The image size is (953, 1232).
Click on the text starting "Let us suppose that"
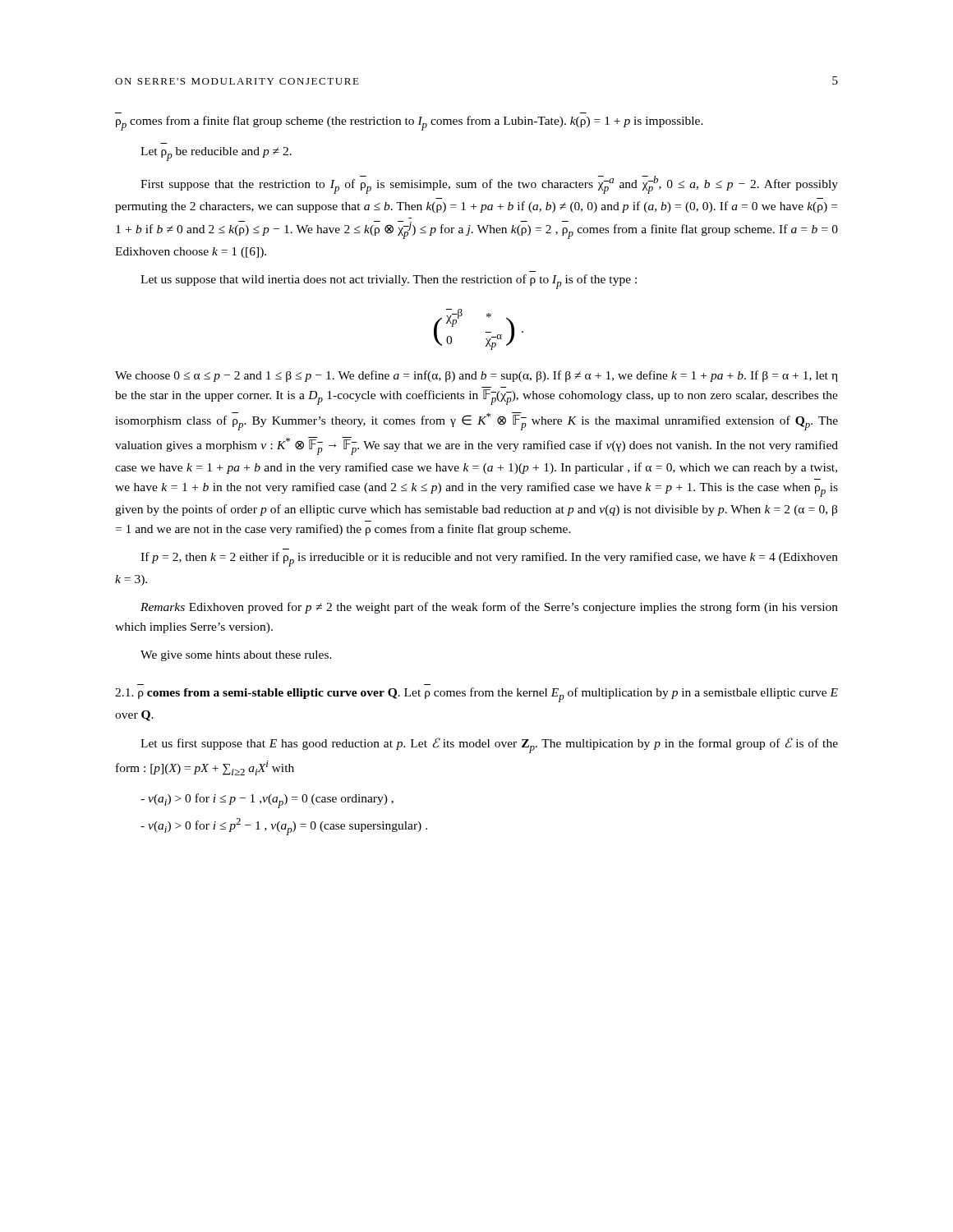(x=476, y=280)
